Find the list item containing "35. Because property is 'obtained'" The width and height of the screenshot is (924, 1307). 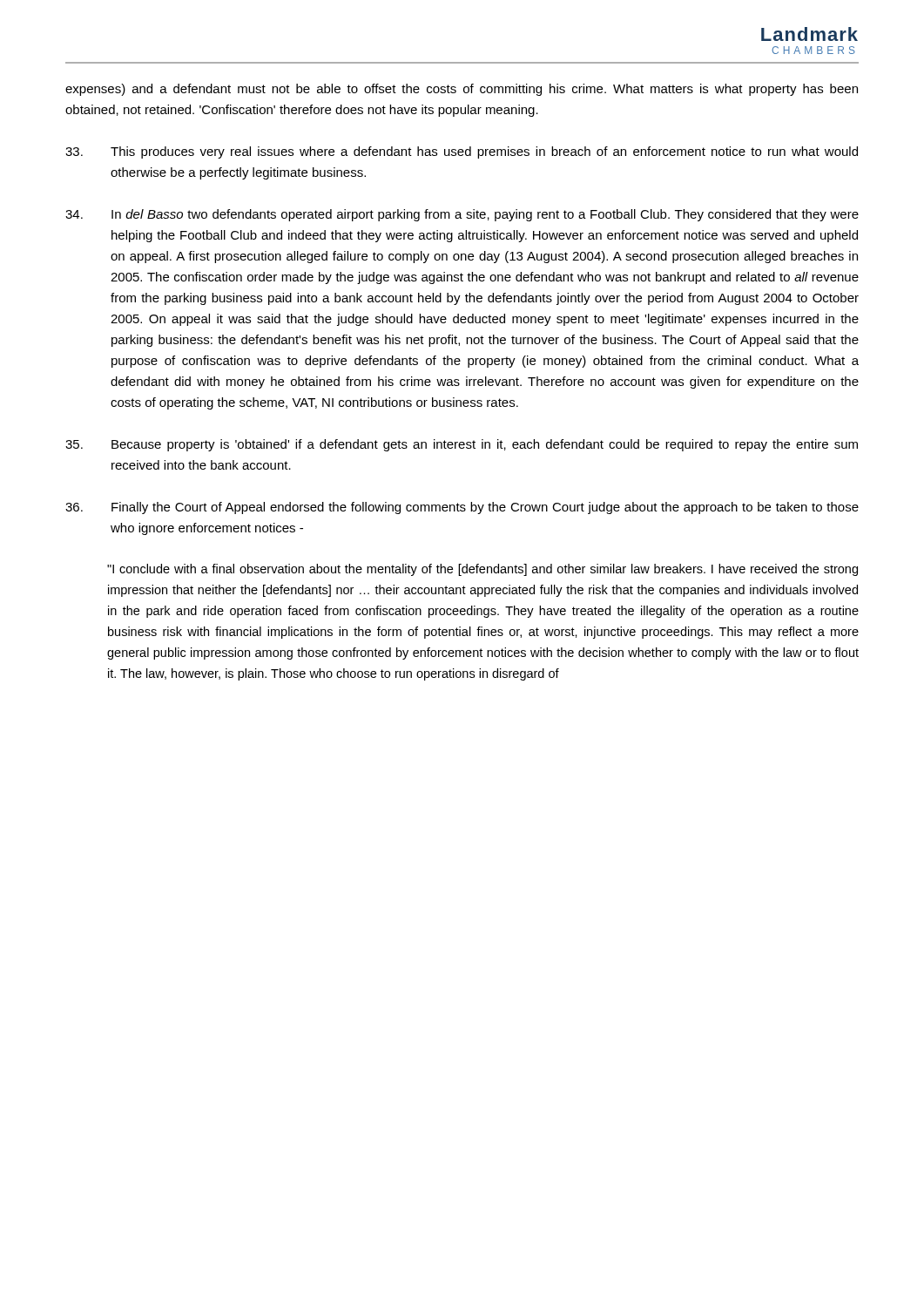(x=462, y=455)
